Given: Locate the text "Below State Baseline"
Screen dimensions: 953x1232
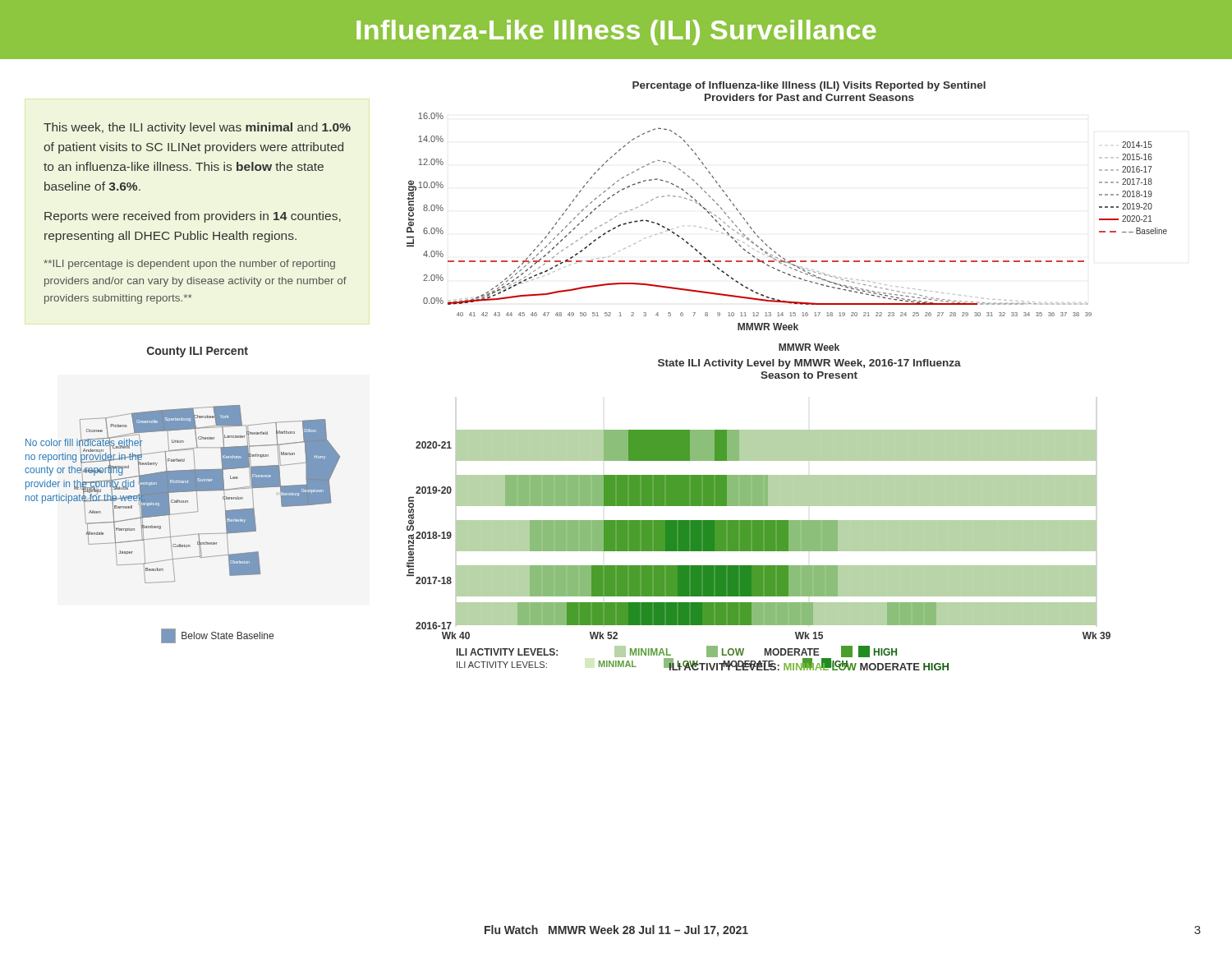Looking at the screenshot, I should [x=218, y=636].
